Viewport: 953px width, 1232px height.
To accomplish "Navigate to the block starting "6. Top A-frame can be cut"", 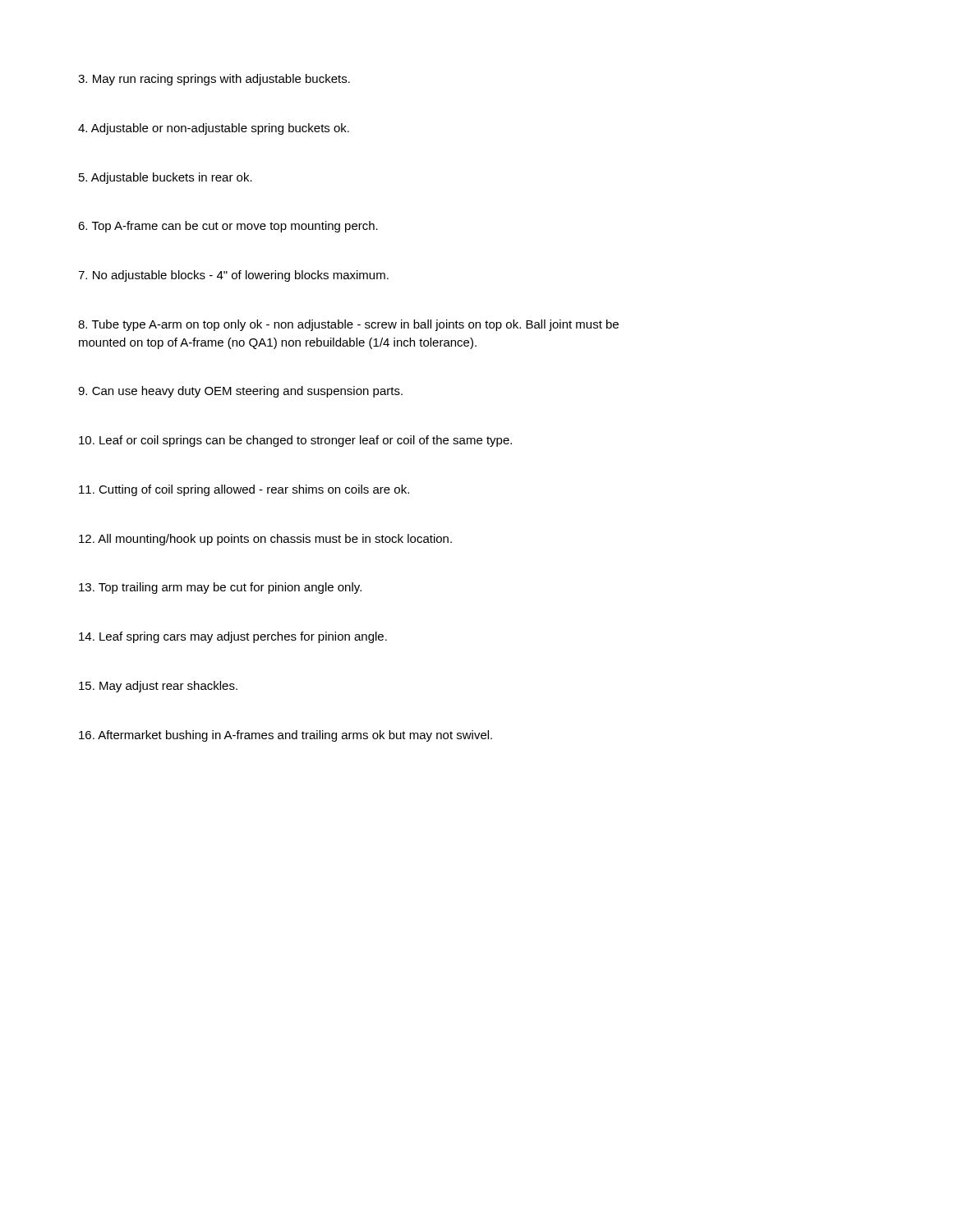I will pos(228,226).
